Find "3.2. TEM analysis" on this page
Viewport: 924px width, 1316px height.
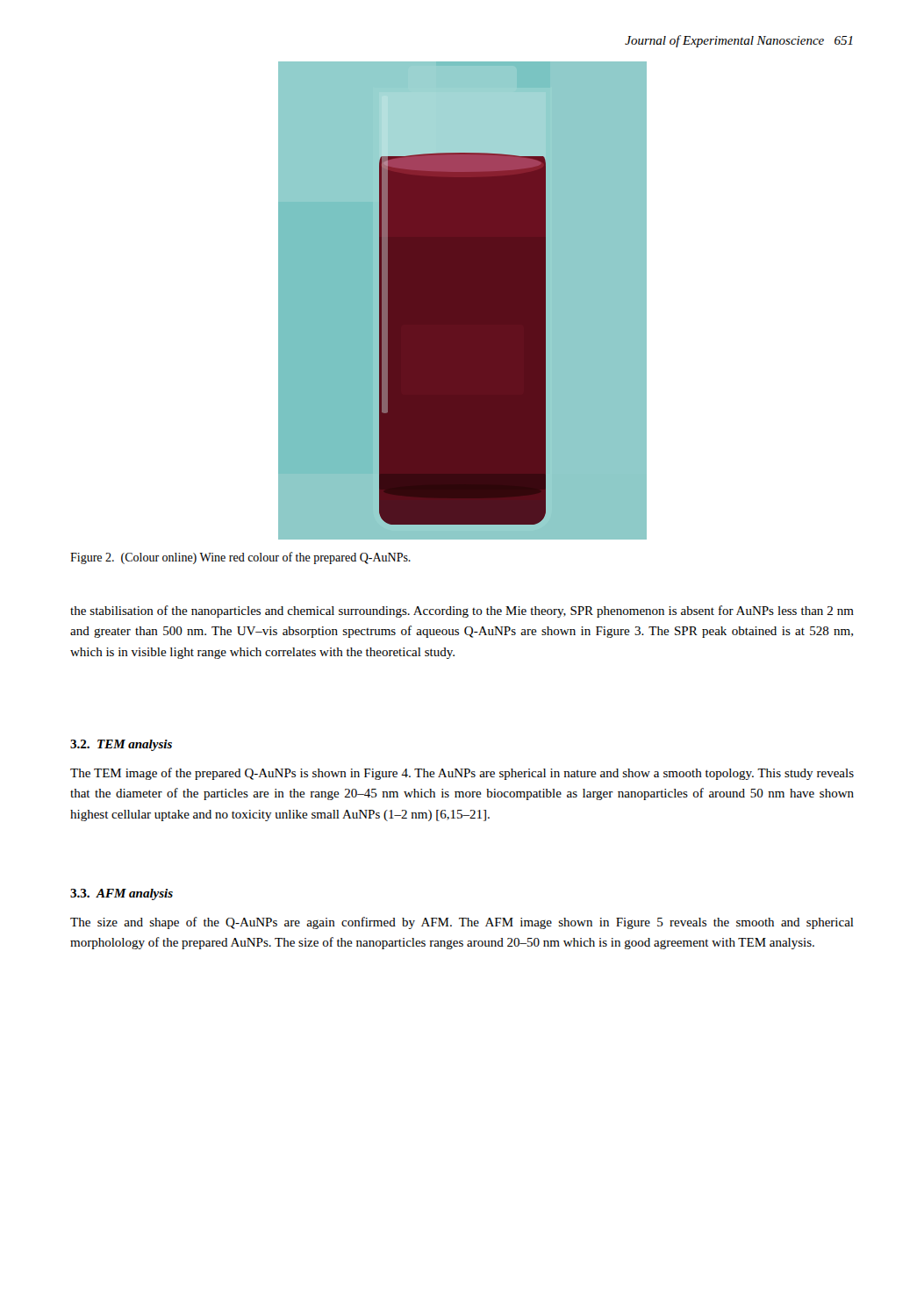pos(121,744)
